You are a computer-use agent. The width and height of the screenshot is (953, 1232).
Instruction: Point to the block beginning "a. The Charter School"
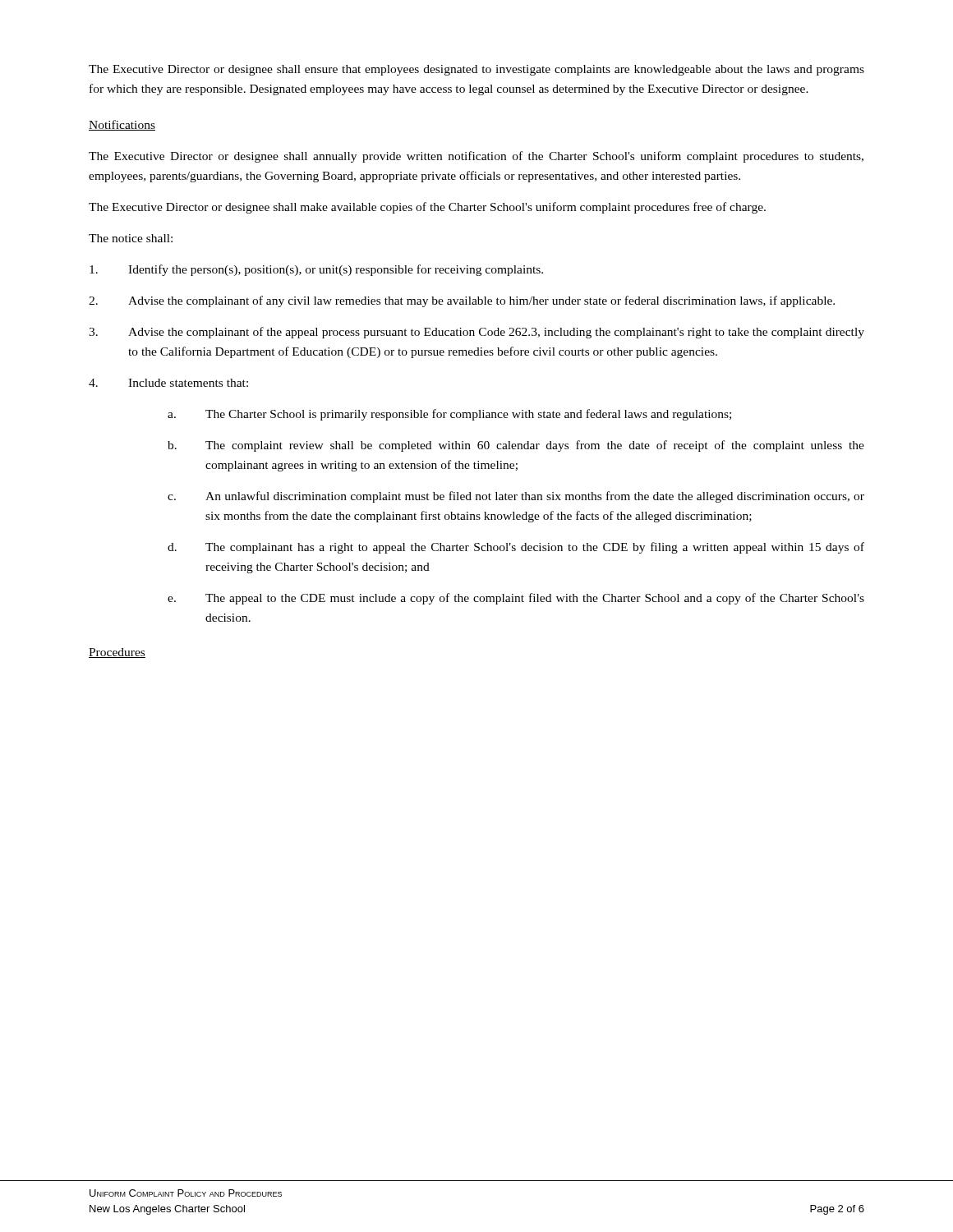pyautogui.click(x=516, y=414)
